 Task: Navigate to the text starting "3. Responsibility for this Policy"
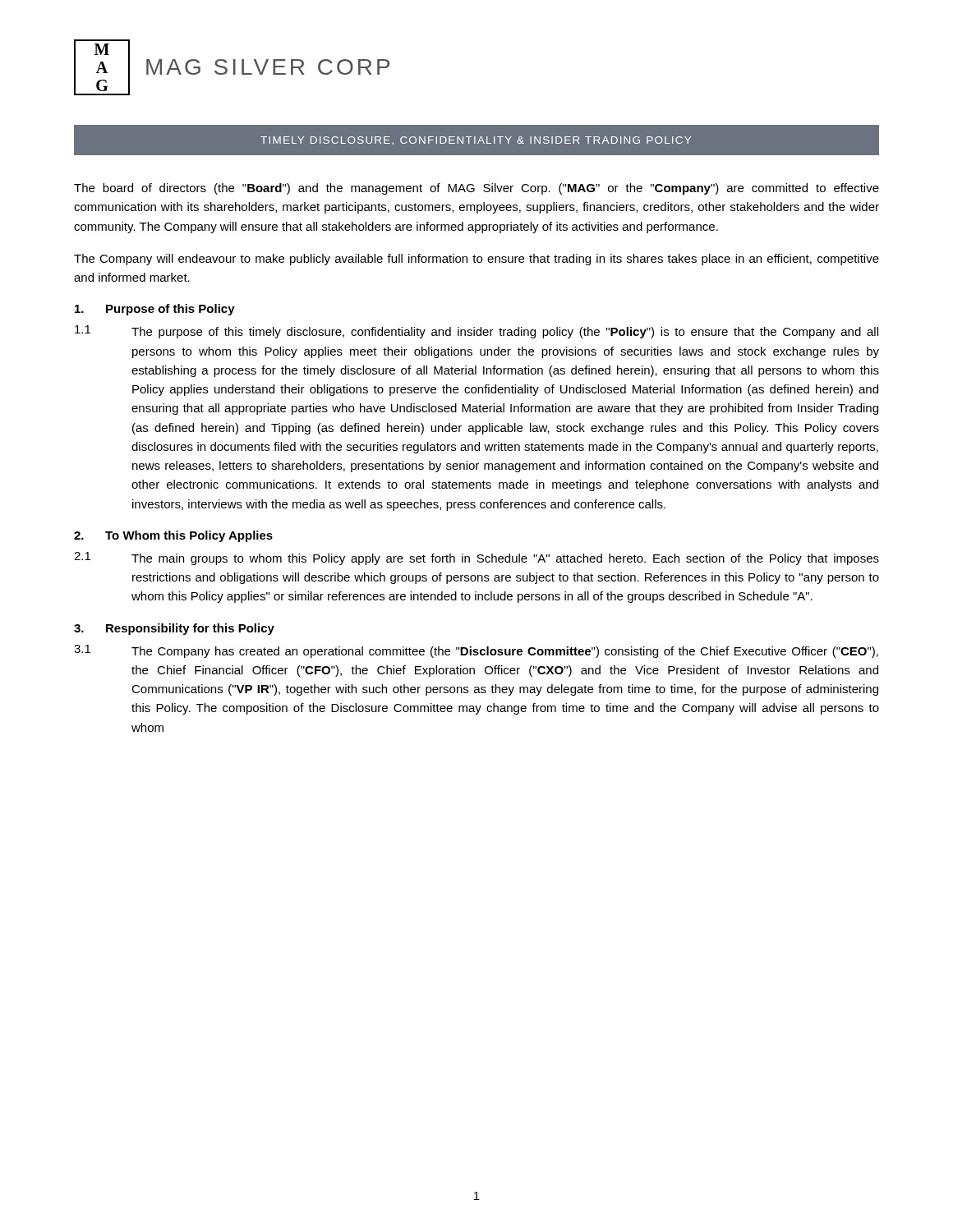[x=174, y=628]
